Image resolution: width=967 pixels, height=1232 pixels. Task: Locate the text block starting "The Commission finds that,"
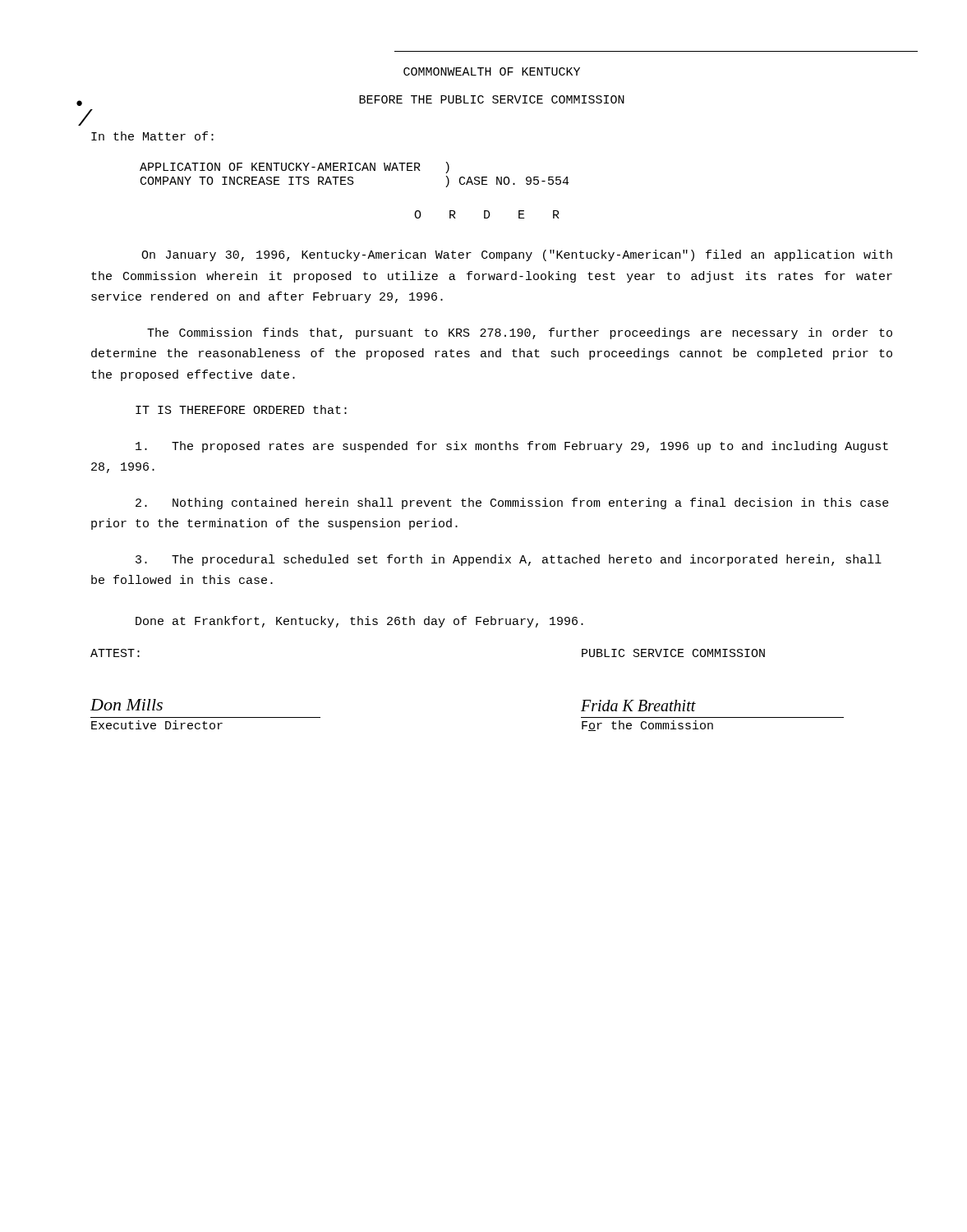click(x=492, y=354)
